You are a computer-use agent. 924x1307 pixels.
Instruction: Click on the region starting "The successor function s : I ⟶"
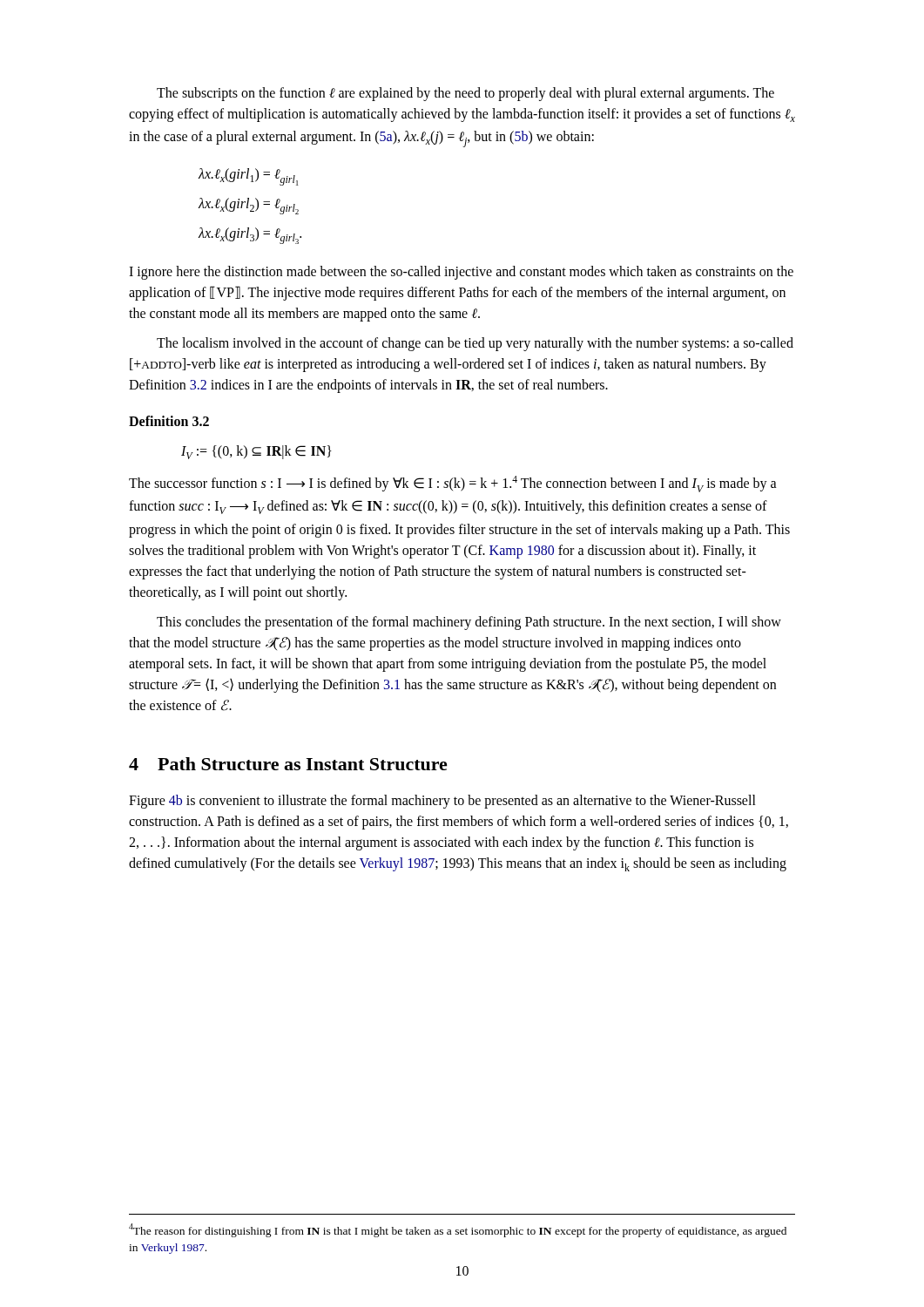coord(462,537)
